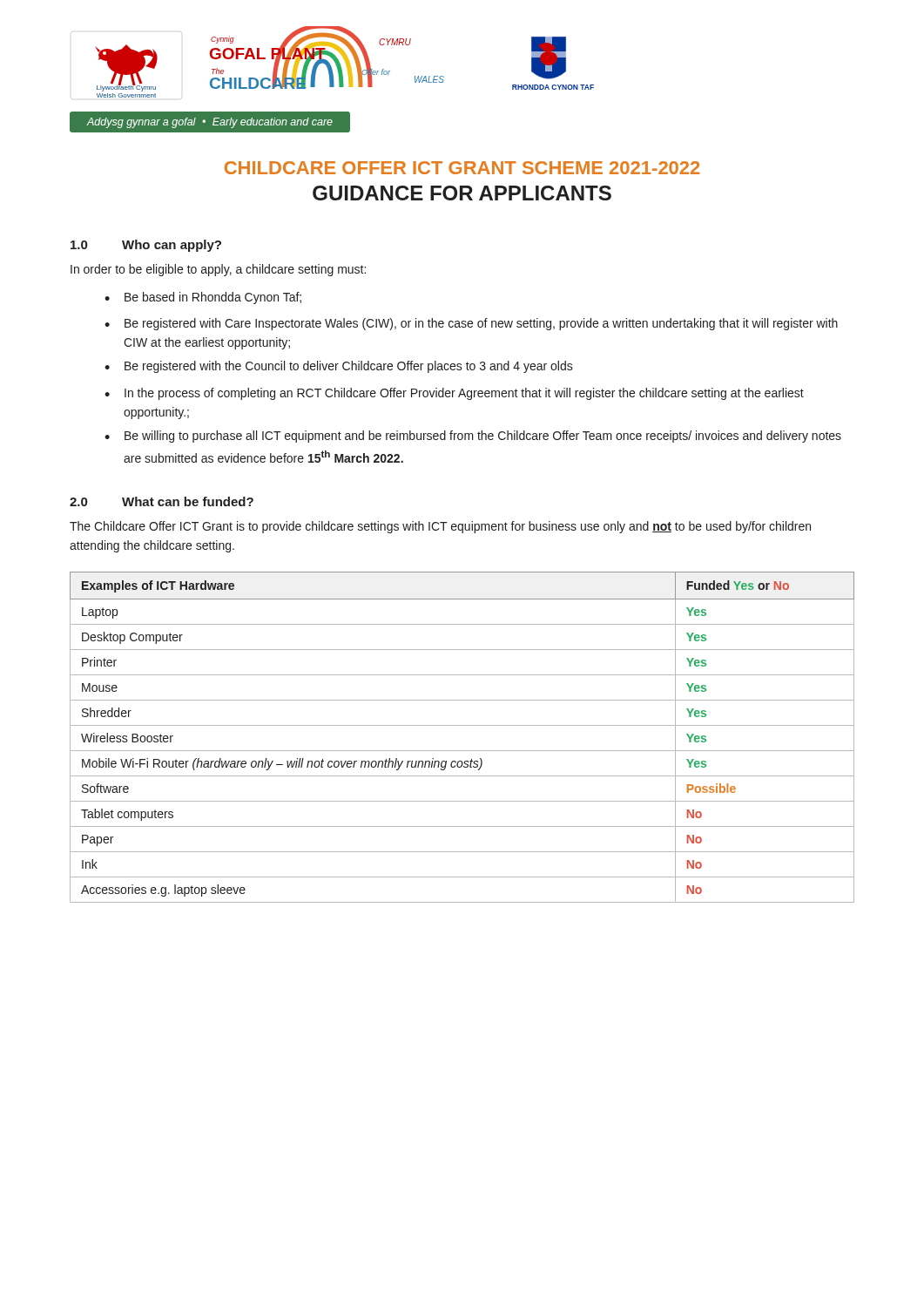
Task: Find the block on this page that starts "• Be registered with Care Inspectorate Wales (CIW),"
Action: click(479, 333)
